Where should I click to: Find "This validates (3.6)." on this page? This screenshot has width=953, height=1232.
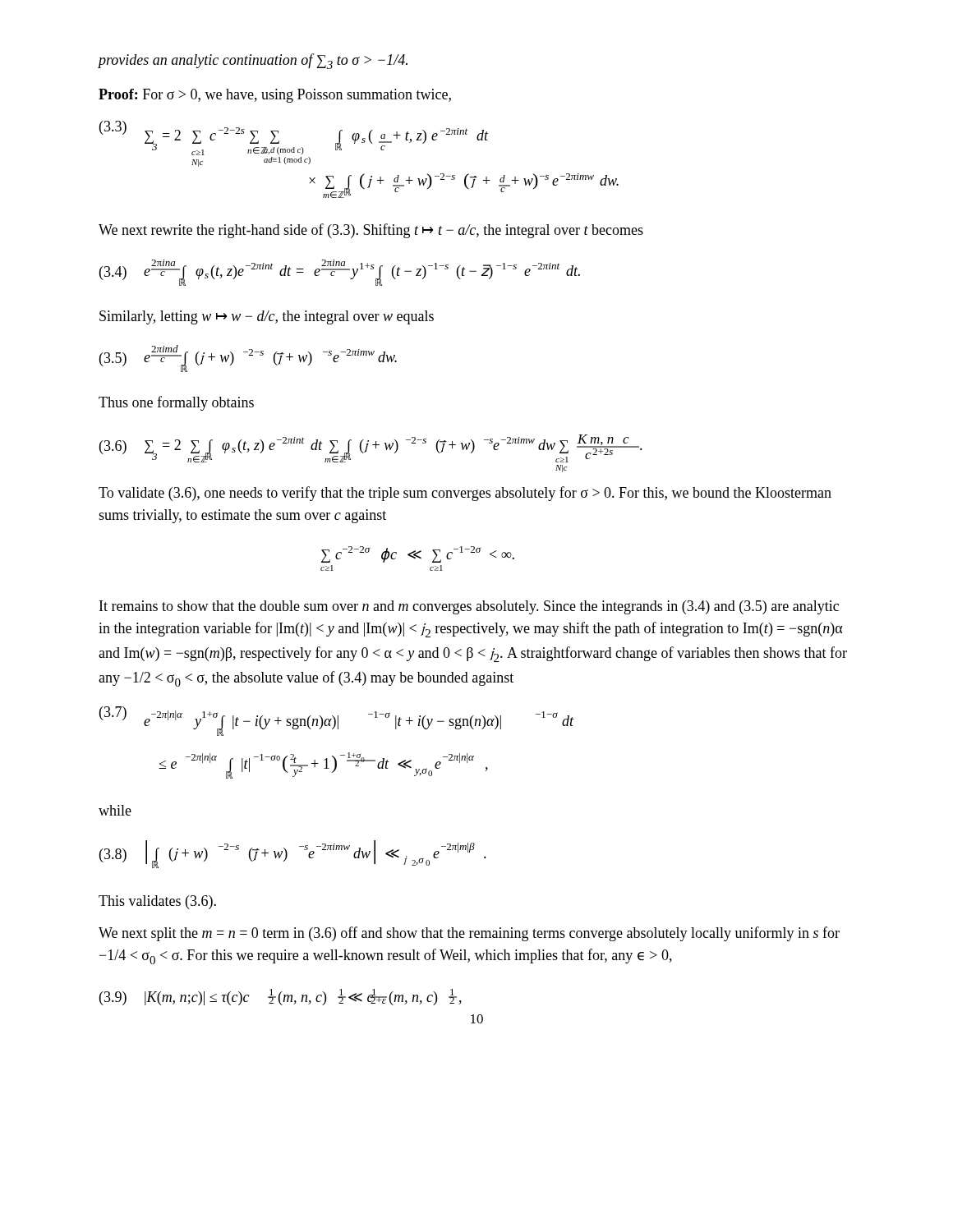[x=158, y=901]
